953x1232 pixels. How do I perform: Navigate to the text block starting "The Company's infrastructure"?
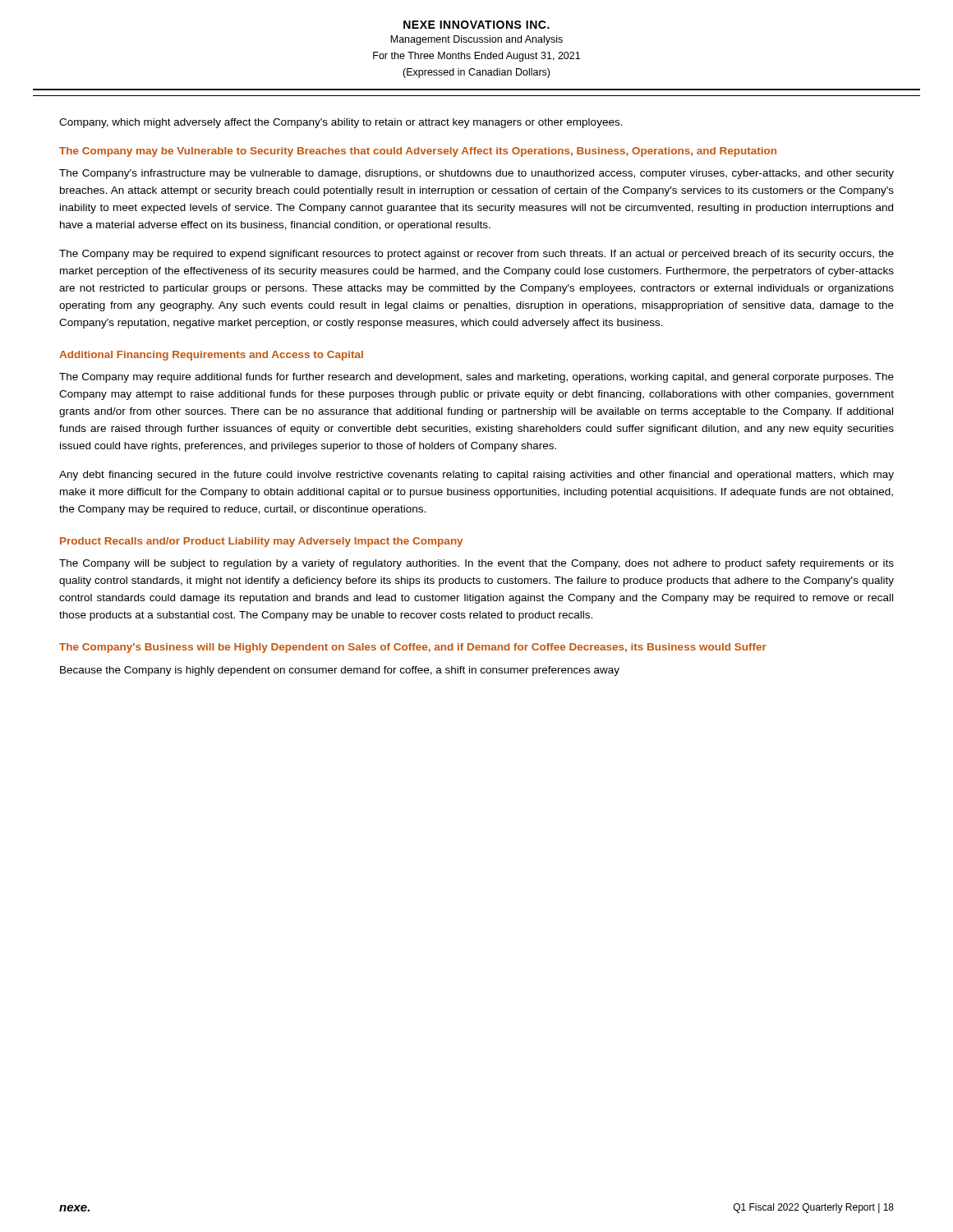[476, 199]
